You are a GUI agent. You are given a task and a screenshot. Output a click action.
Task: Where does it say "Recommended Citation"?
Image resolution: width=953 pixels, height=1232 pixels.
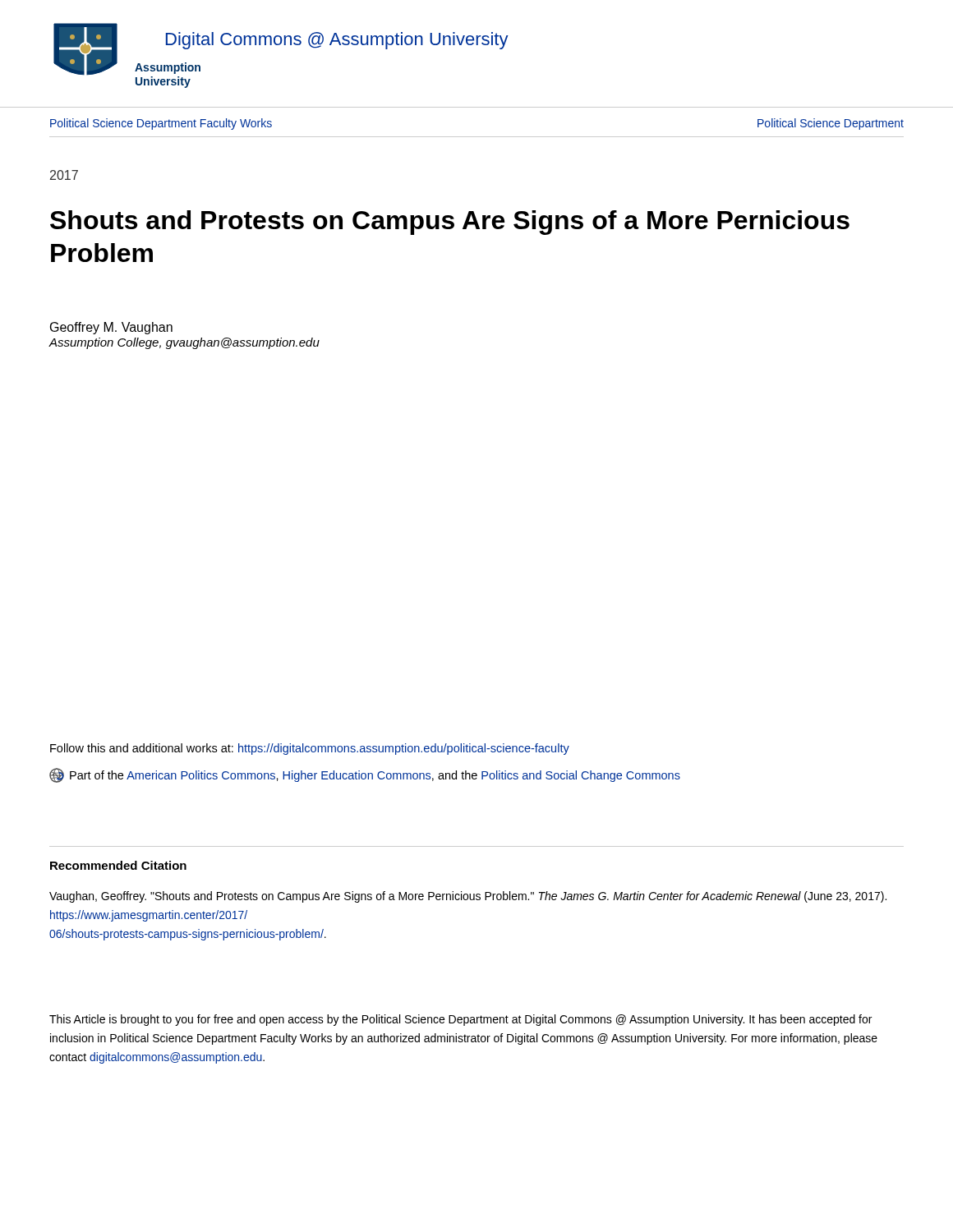click(x=118, y=865)
